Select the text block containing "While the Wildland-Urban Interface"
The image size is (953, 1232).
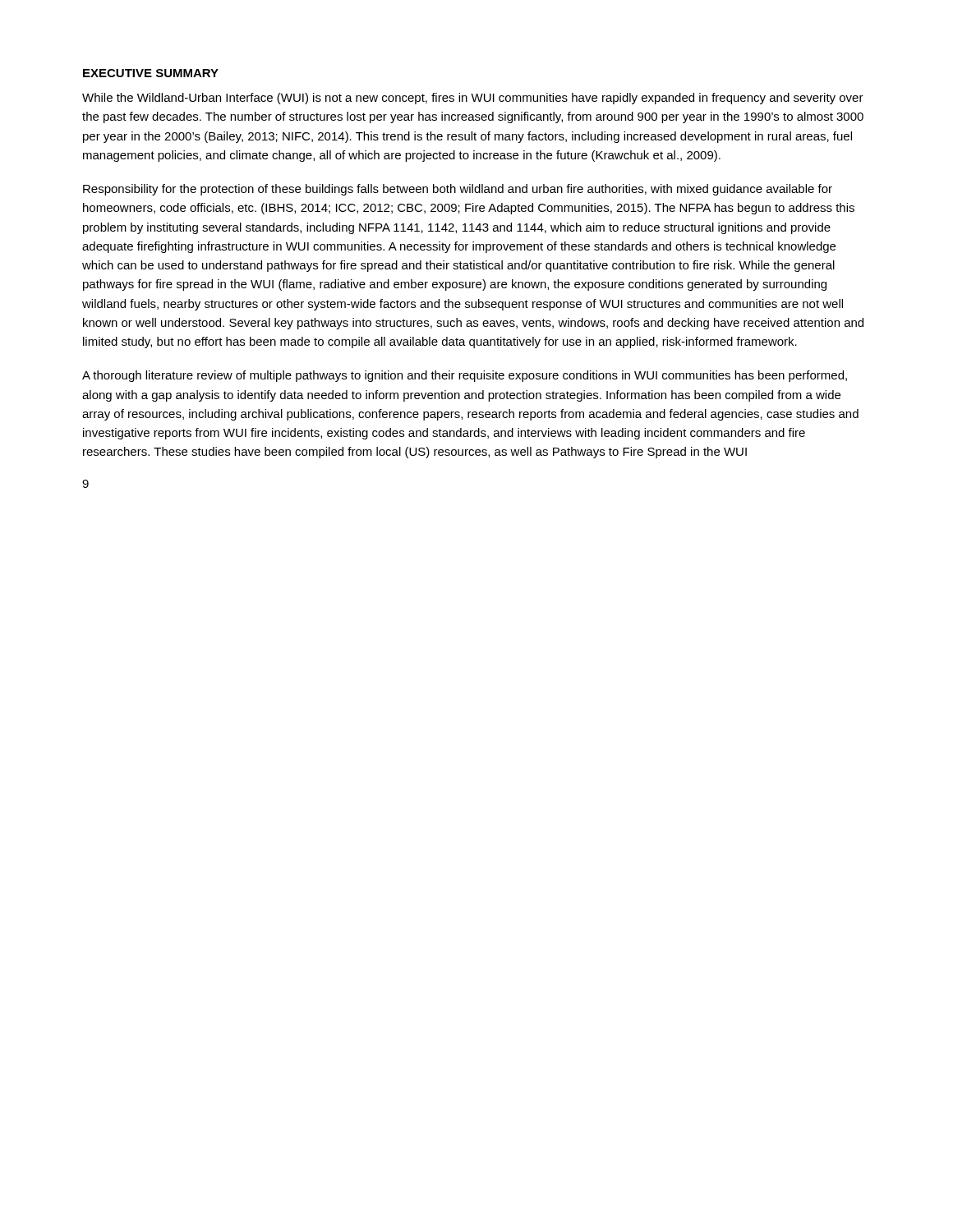pyautogui.click(x=473, y=126)
